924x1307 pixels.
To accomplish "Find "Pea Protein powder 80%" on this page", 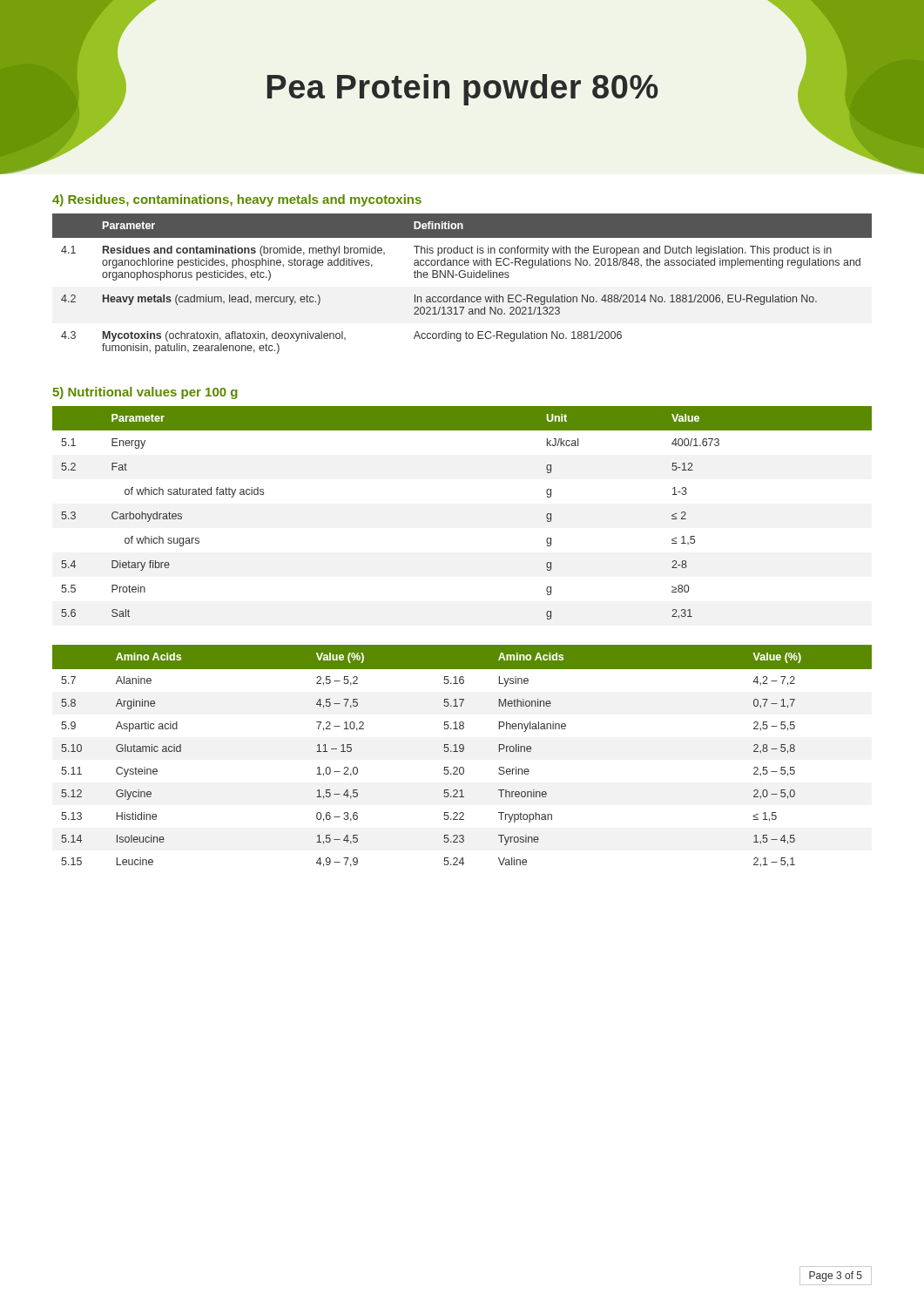I will coord(462,87).
